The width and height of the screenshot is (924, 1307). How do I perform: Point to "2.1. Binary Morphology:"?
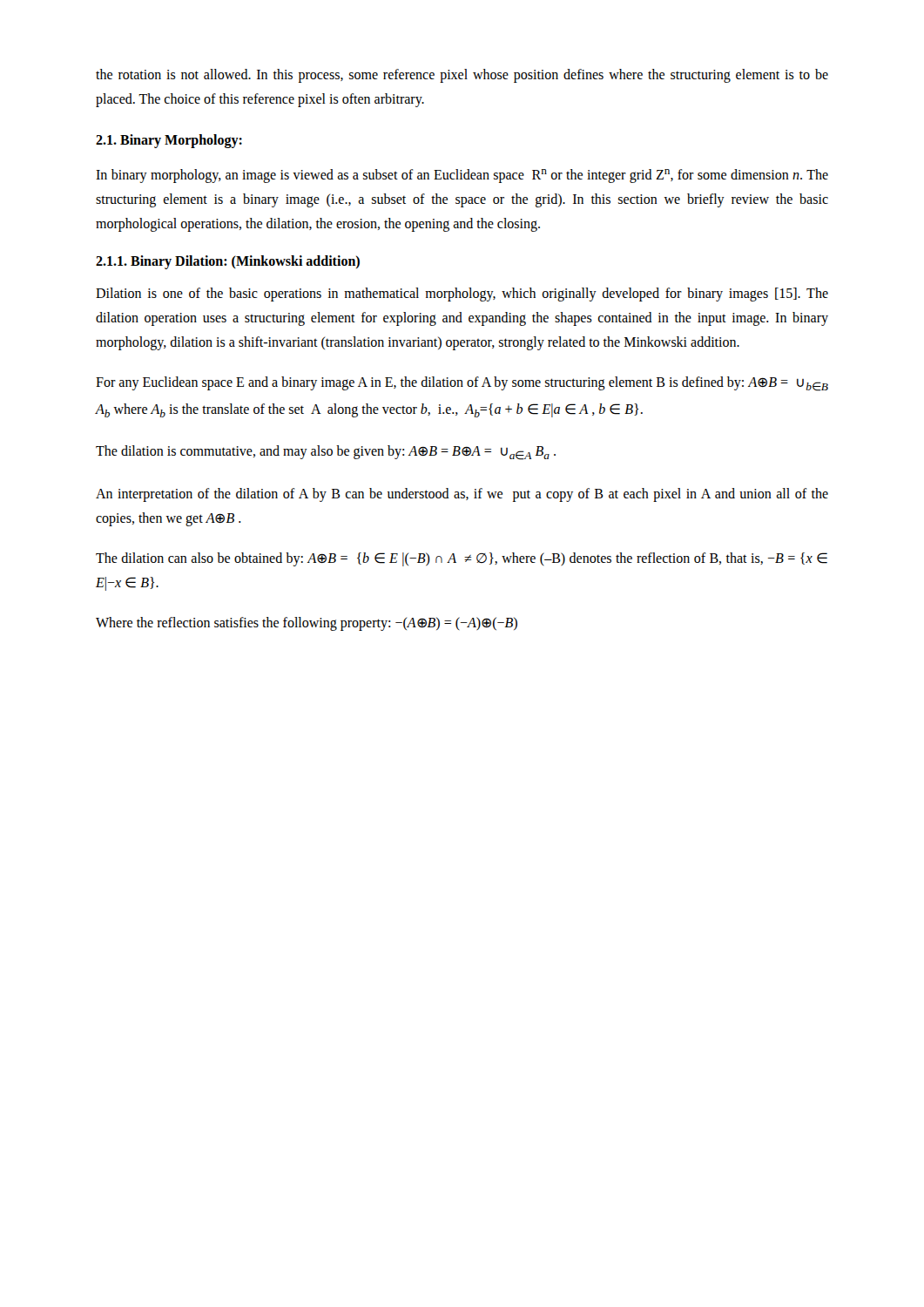click(169, 140)
